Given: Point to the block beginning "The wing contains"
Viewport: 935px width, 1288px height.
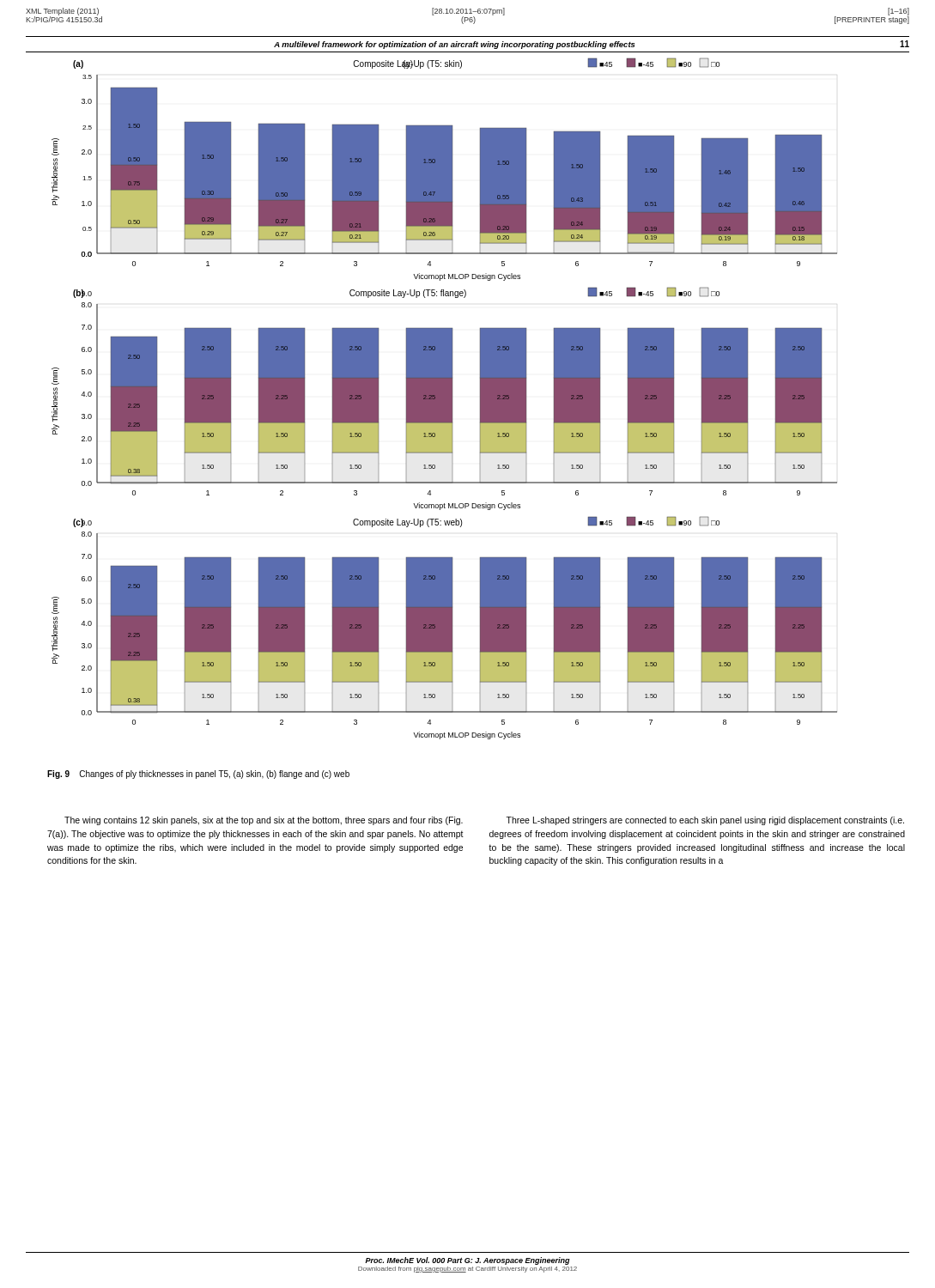Looking at the screenshot, I should coord(255,841).
